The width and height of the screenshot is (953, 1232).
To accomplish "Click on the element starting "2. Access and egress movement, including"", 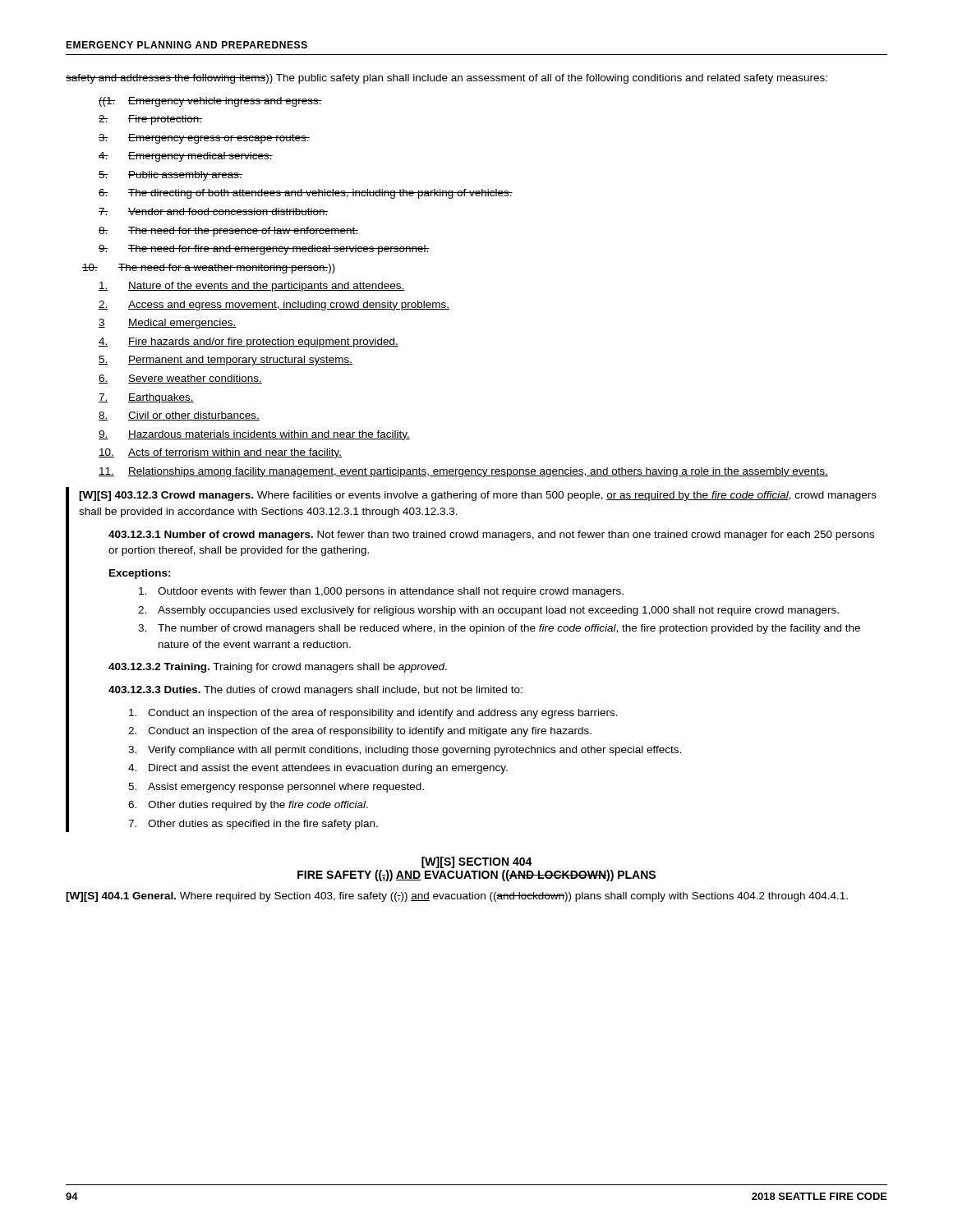I will click(x=274, y=304).
